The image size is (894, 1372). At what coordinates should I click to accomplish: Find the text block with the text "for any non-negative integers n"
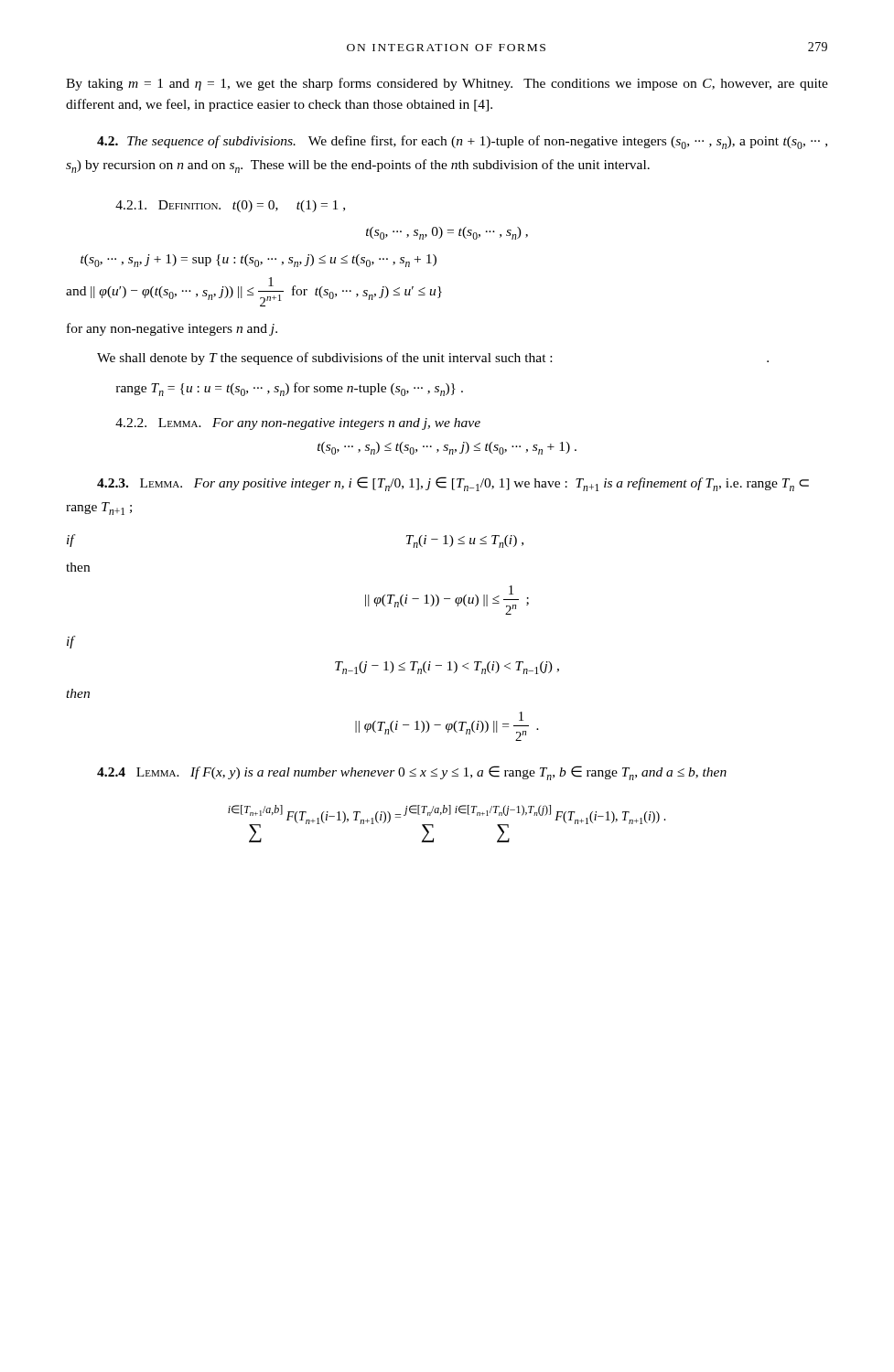pos(172,328)
